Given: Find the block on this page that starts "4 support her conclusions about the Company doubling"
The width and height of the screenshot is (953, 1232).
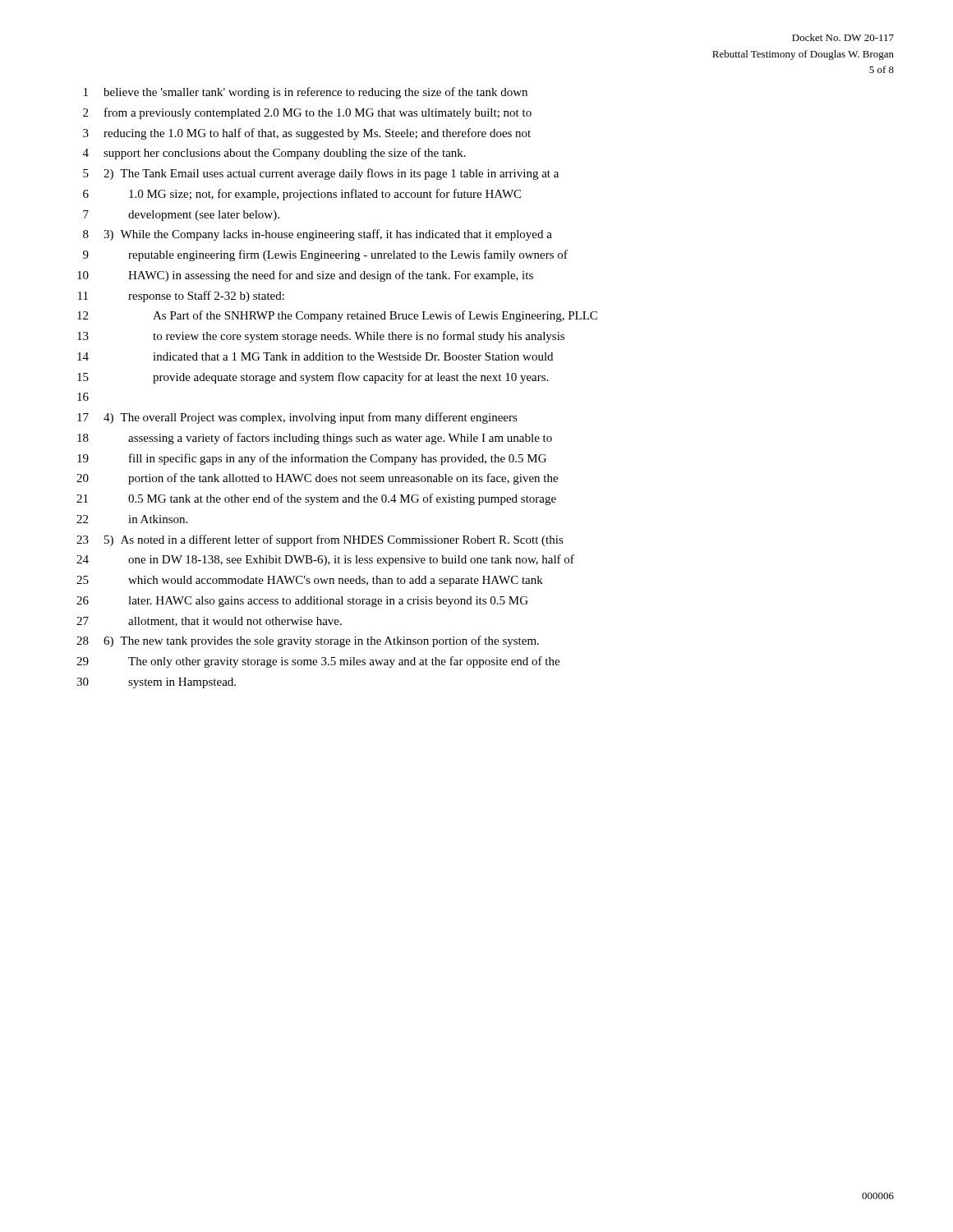Looking at the screenshot, I should click(476, 153).
